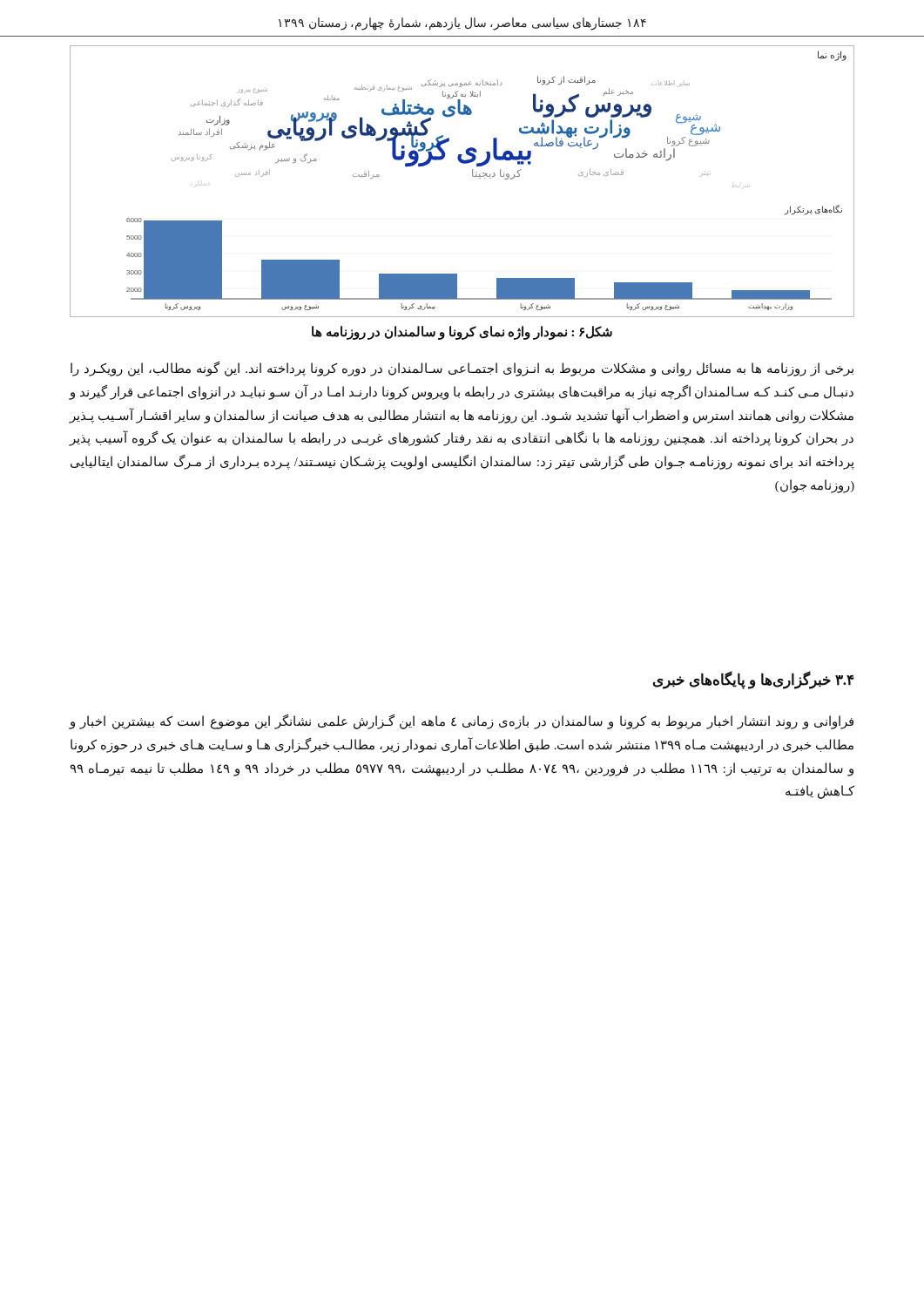Find the bar chart
Viewport: 924px width, 1307px height.
tap(462, 262)
